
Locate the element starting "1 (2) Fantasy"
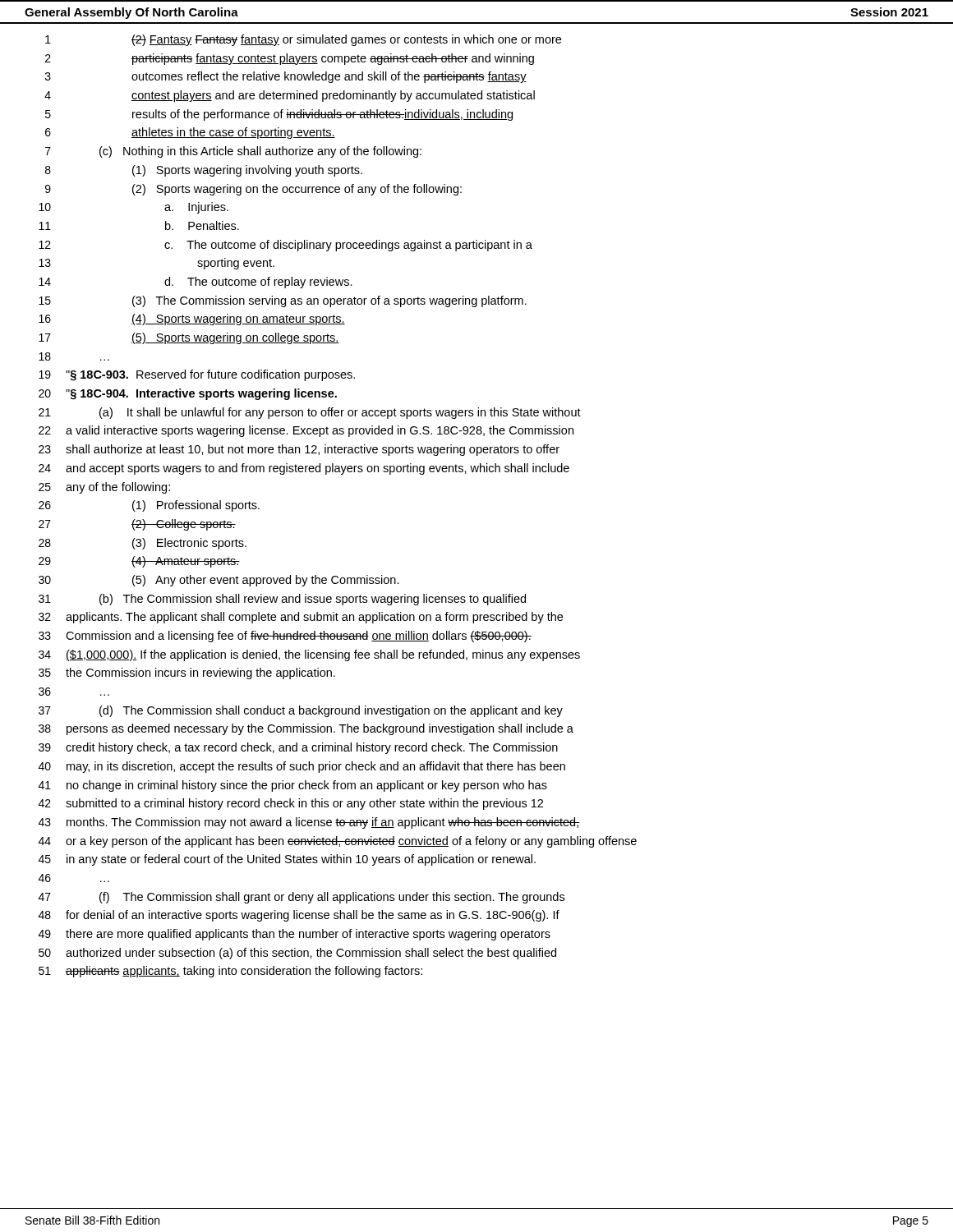coord(476,86)
